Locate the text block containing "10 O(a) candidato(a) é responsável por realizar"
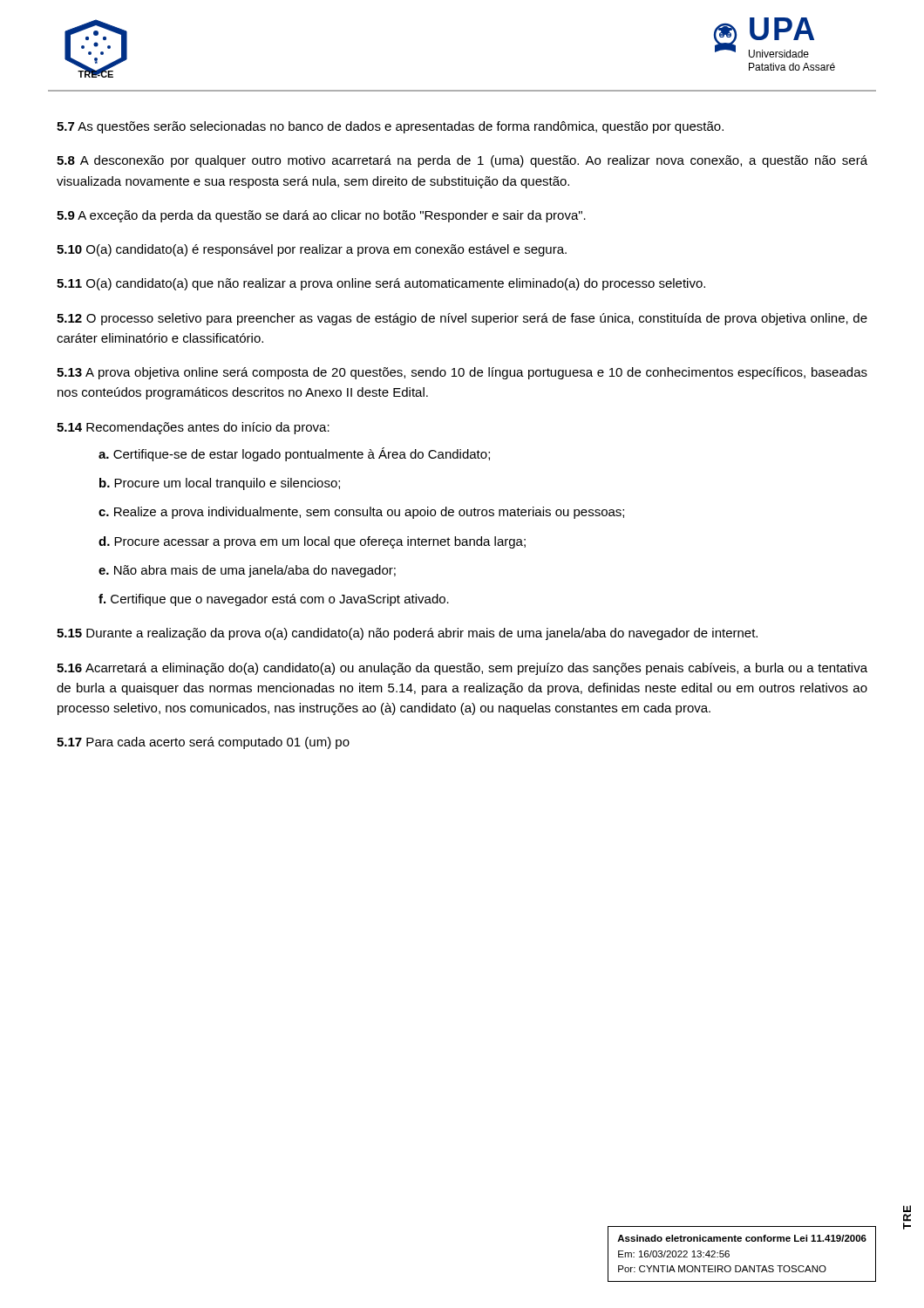Screen dimensions: 1308x924 click(x=312, y=249)
